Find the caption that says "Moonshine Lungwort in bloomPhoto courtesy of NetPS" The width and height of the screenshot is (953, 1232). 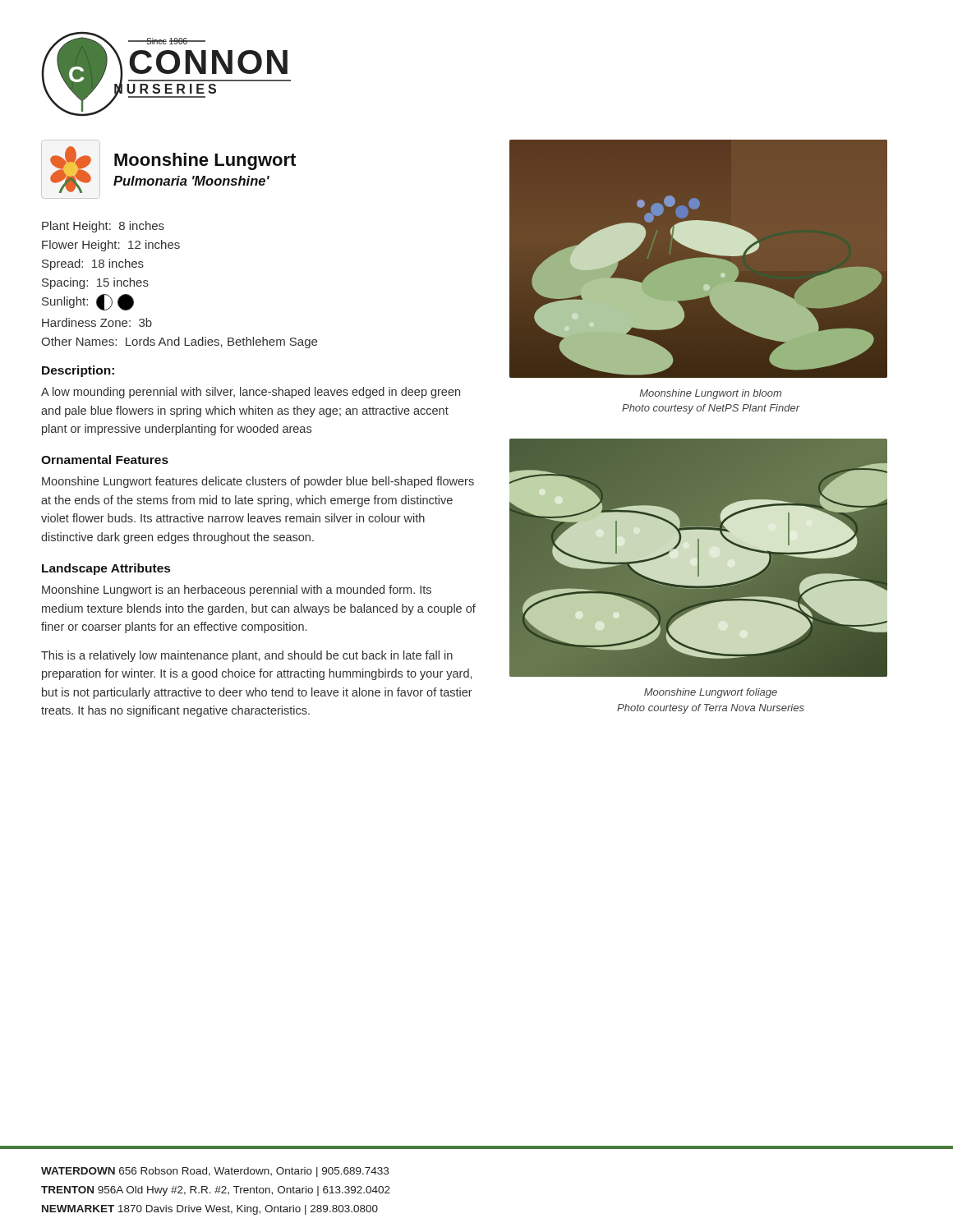(x=711, y=400)
